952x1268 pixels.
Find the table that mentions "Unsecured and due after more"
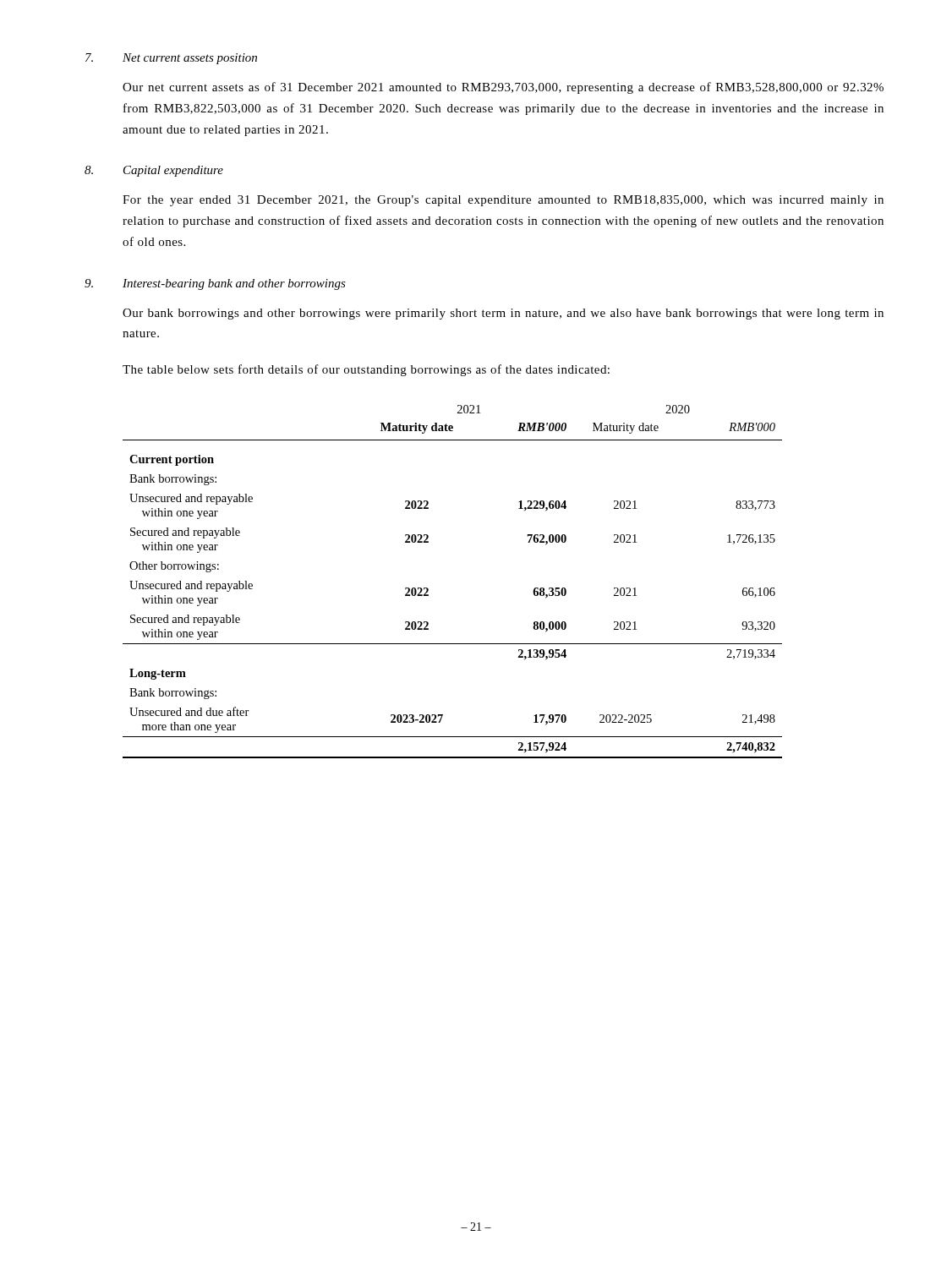pos(504,578)
